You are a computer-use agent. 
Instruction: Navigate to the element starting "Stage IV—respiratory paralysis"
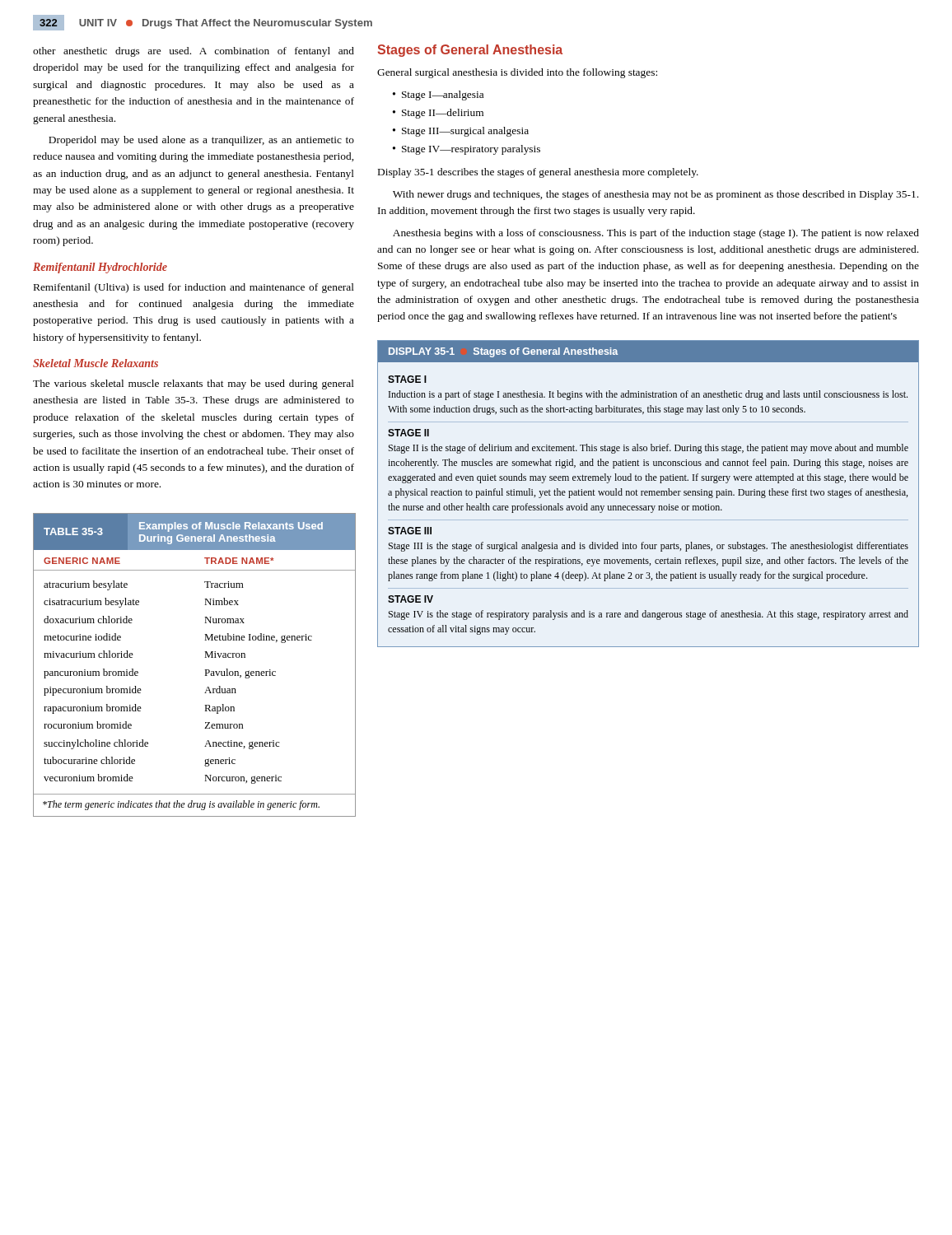click(x=471, y=148)
